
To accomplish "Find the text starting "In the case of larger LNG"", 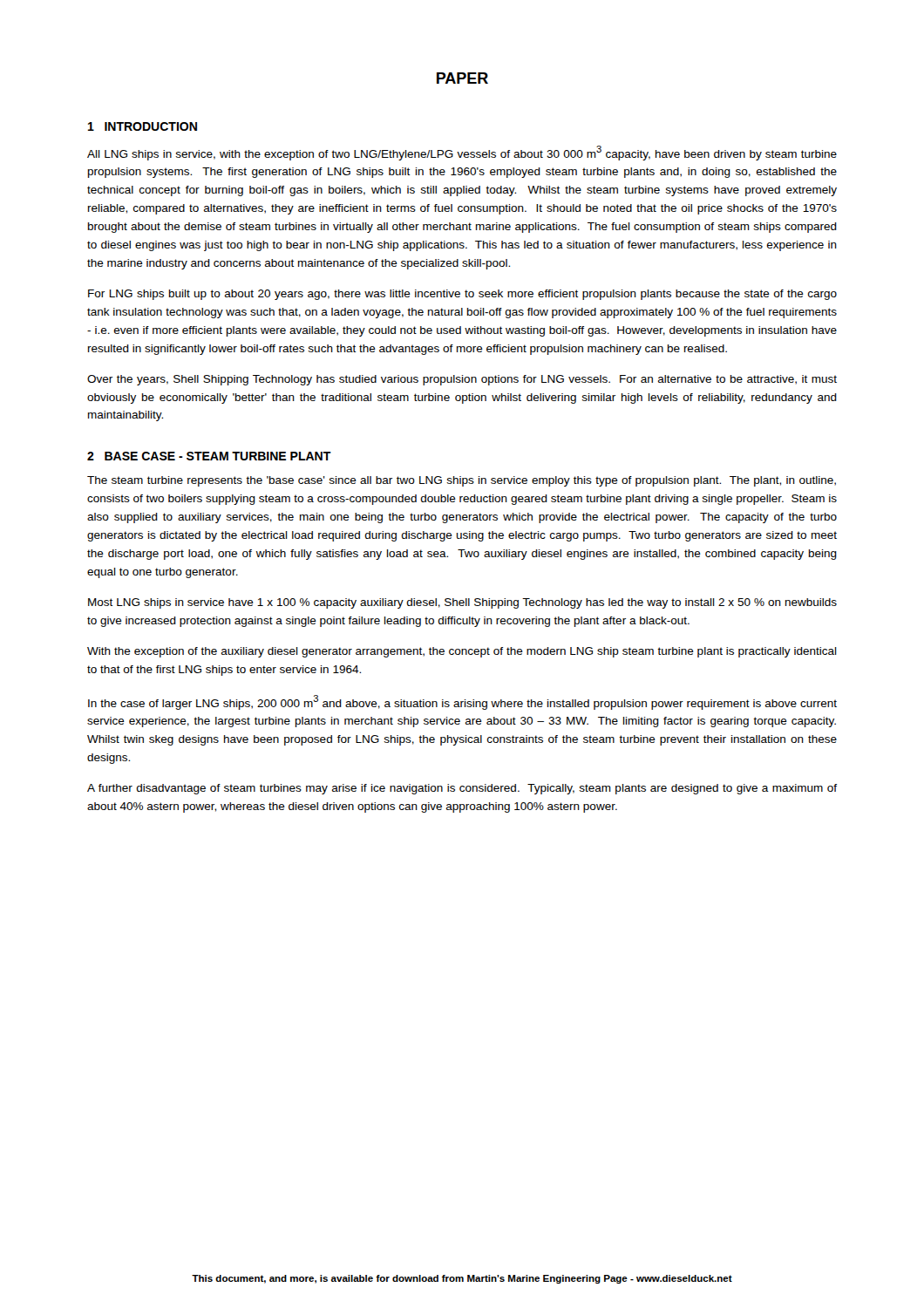I will click(462, 728).
